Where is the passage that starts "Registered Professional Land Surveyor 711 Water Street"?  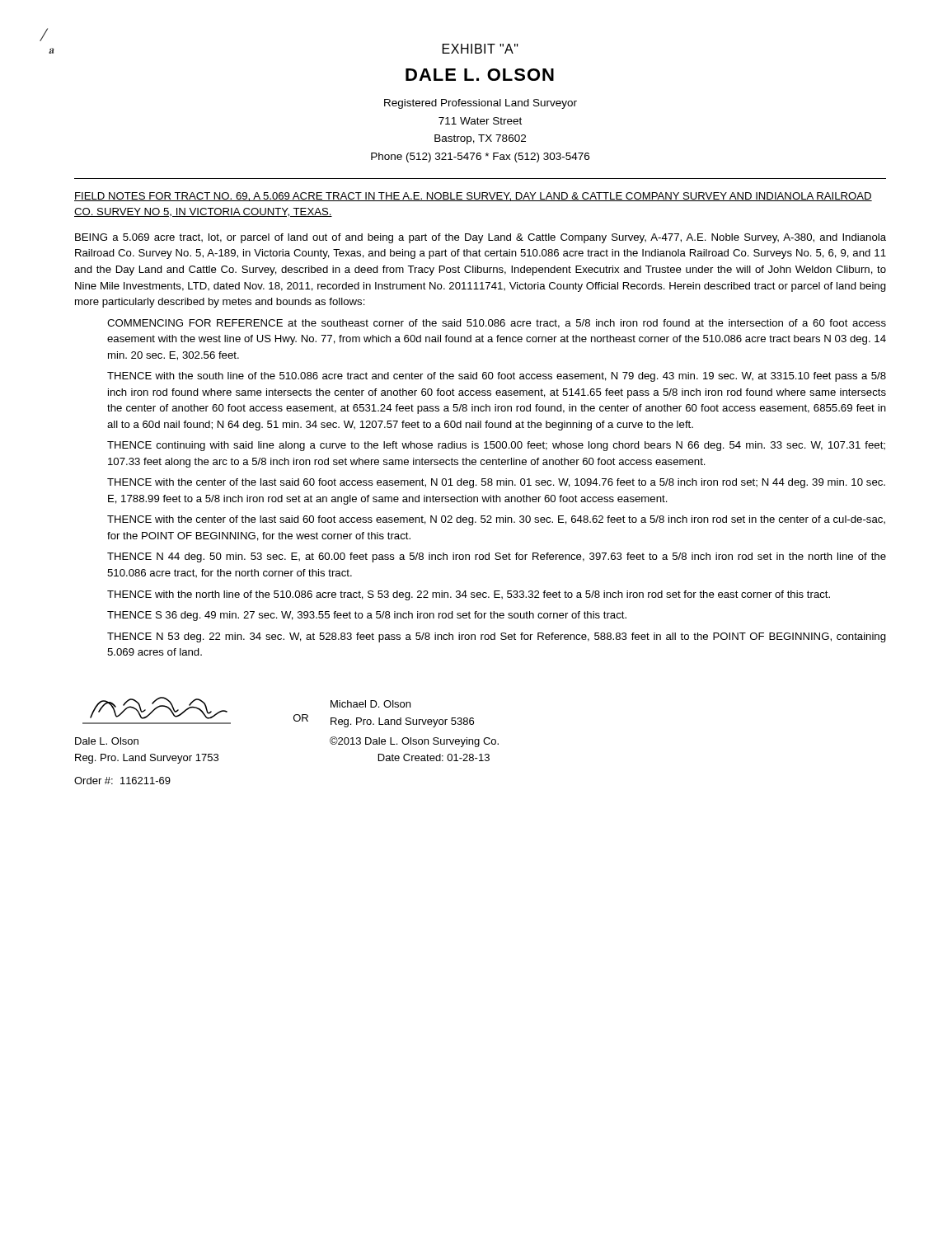click(480, 129)
